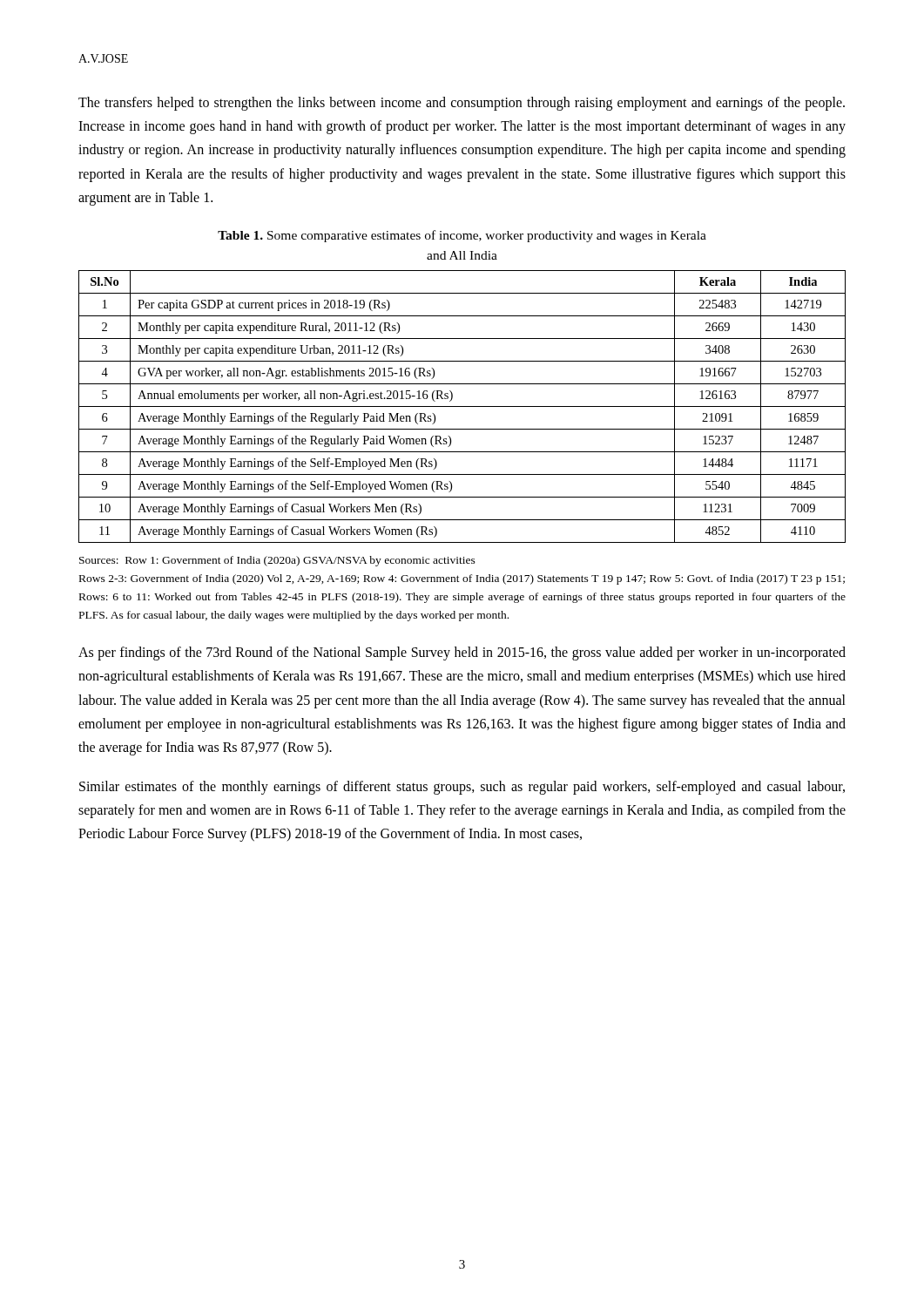
Task: Click the passage that begins "Sources: Row 1: Government"
Action: (462, 588)
